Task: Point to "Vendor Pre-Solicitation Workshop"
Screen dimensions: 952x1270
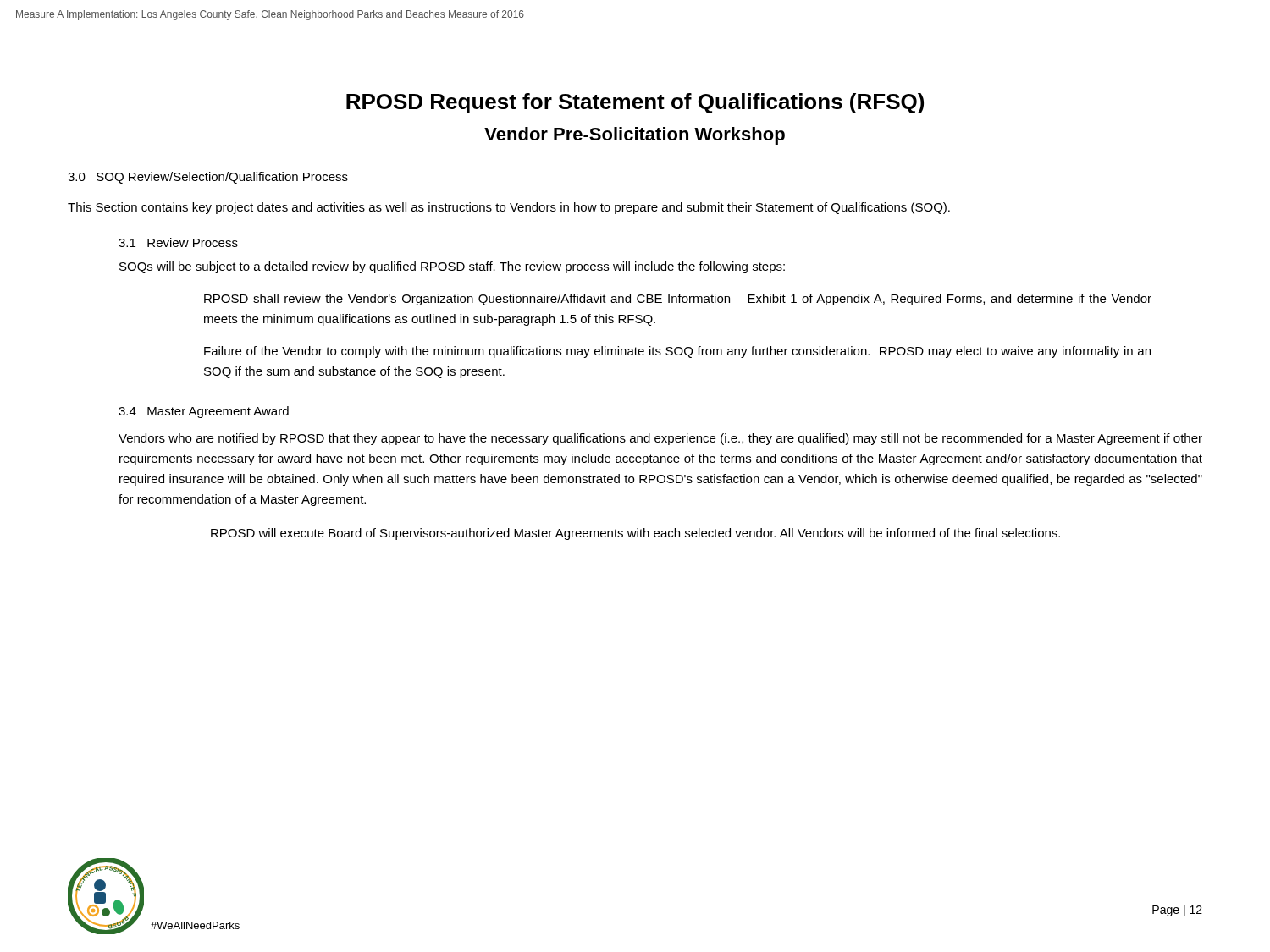Action: [x=635, y=134]
